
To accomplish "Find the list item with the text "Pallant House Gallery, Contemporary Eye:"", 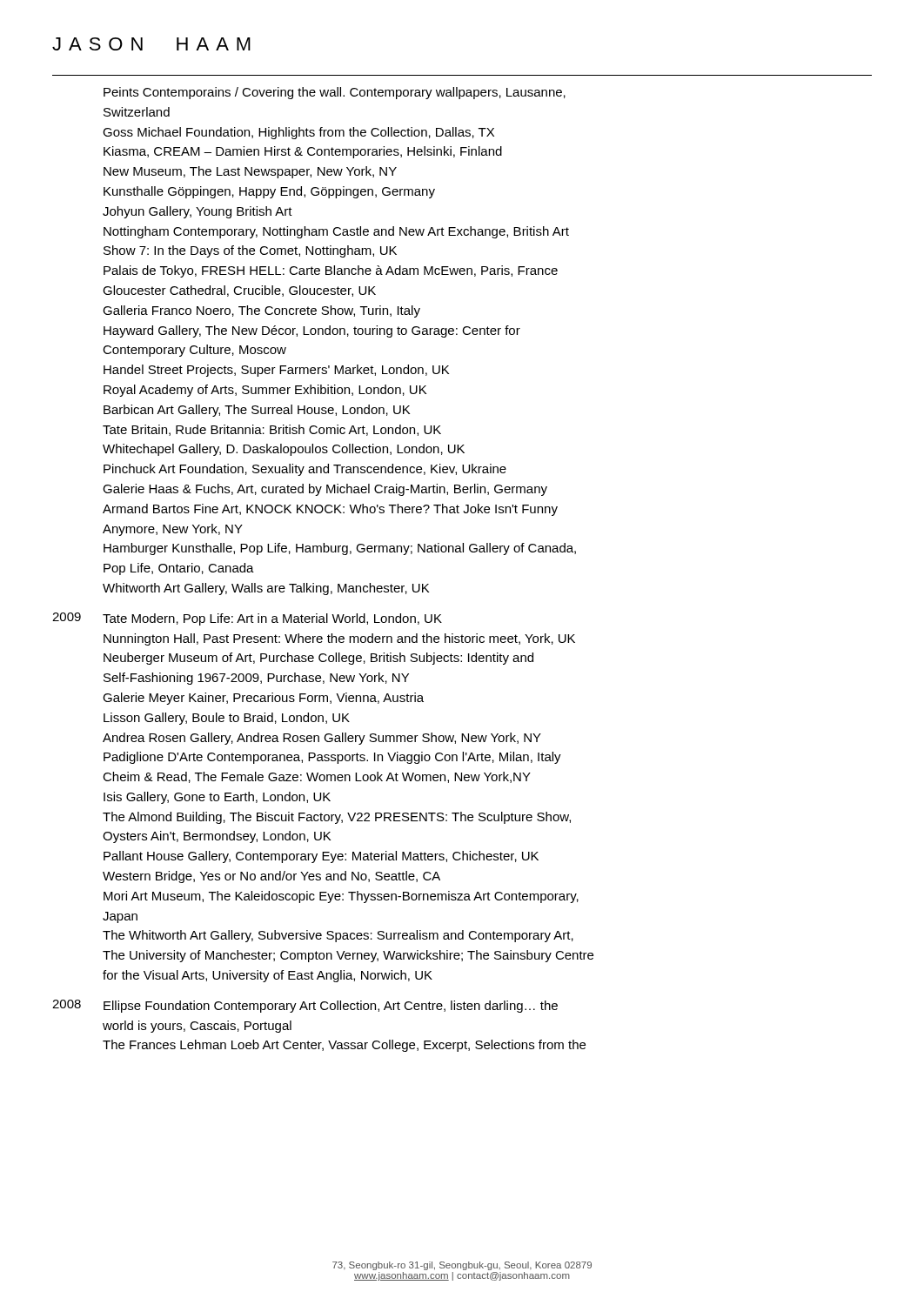I will [487, 857].
